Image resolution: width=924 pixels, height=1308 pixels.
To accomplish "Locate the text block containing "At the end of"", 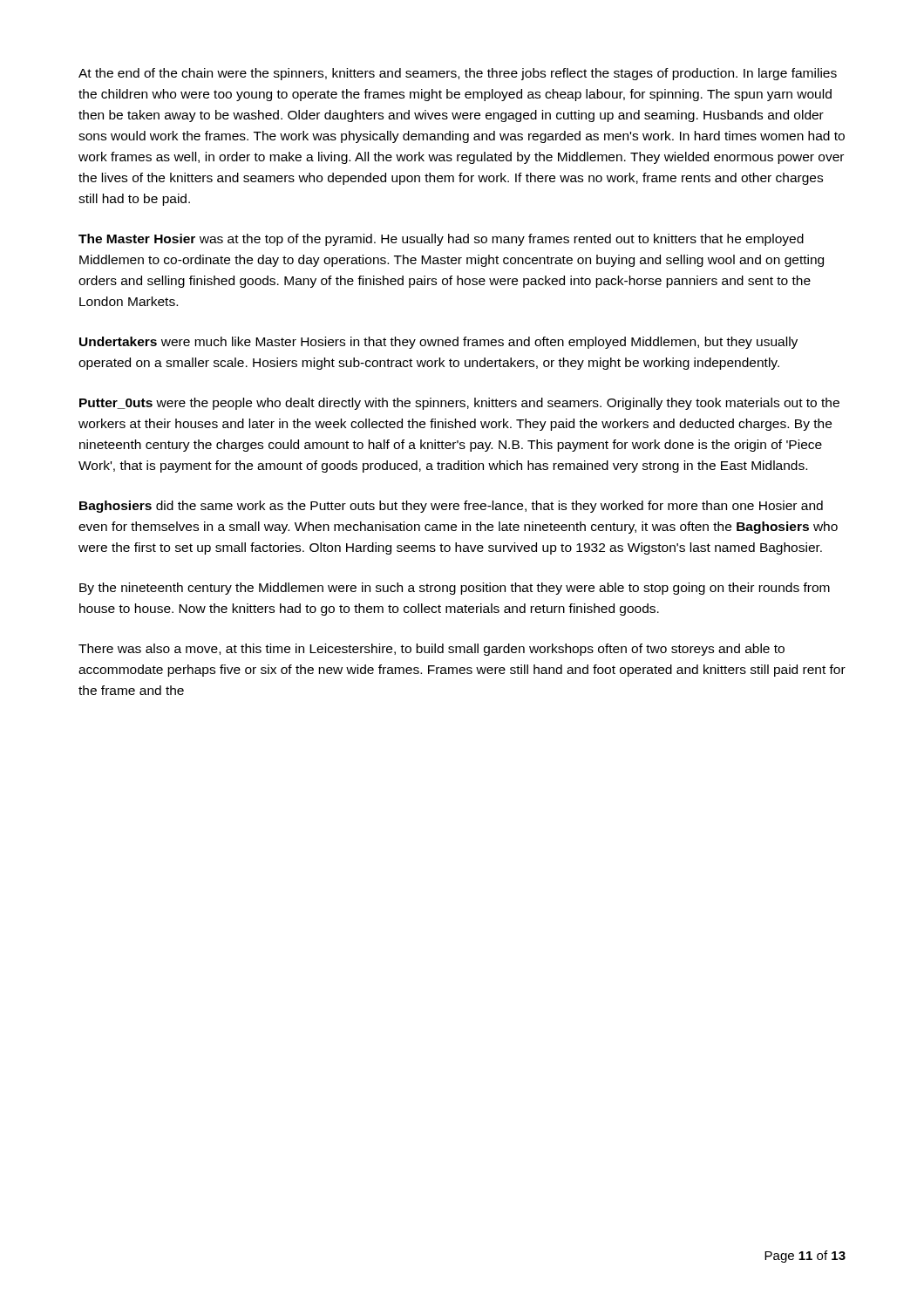I will click(x=462, y=136).
